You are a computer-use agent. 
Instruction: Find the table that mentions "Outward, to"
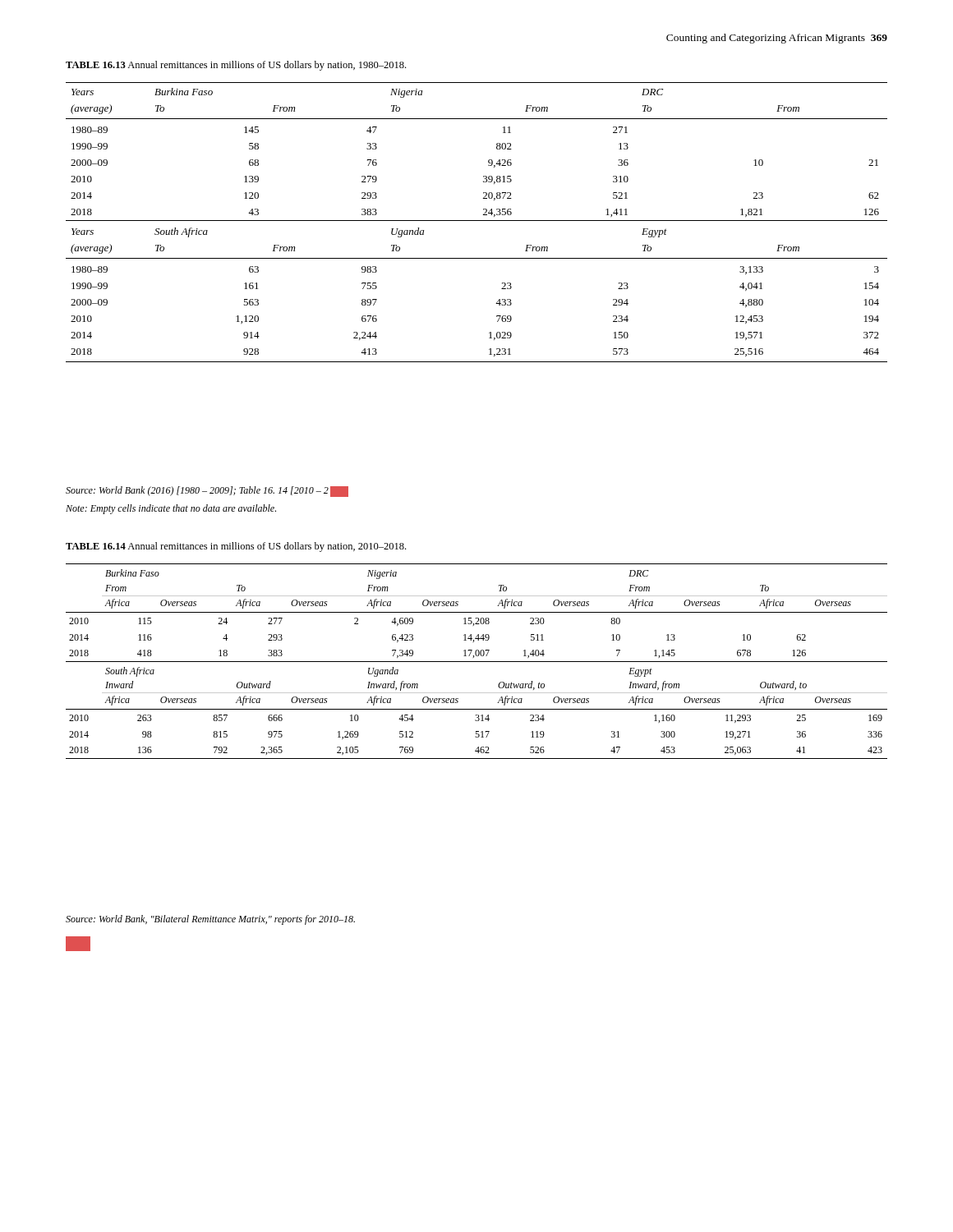476,661
